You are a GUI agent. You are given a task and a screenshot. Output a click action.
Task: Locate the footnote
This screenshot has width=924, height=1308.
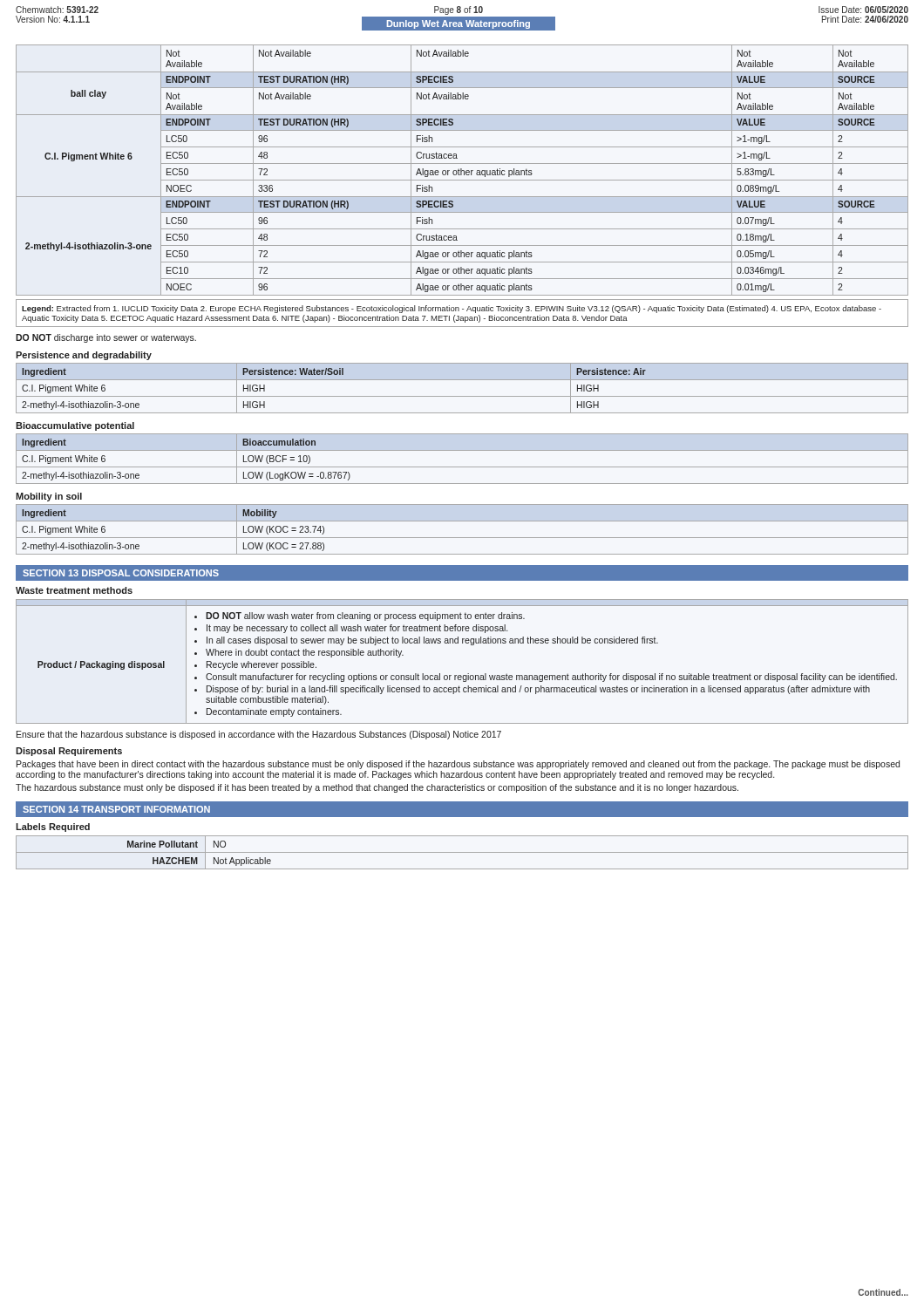452,313
